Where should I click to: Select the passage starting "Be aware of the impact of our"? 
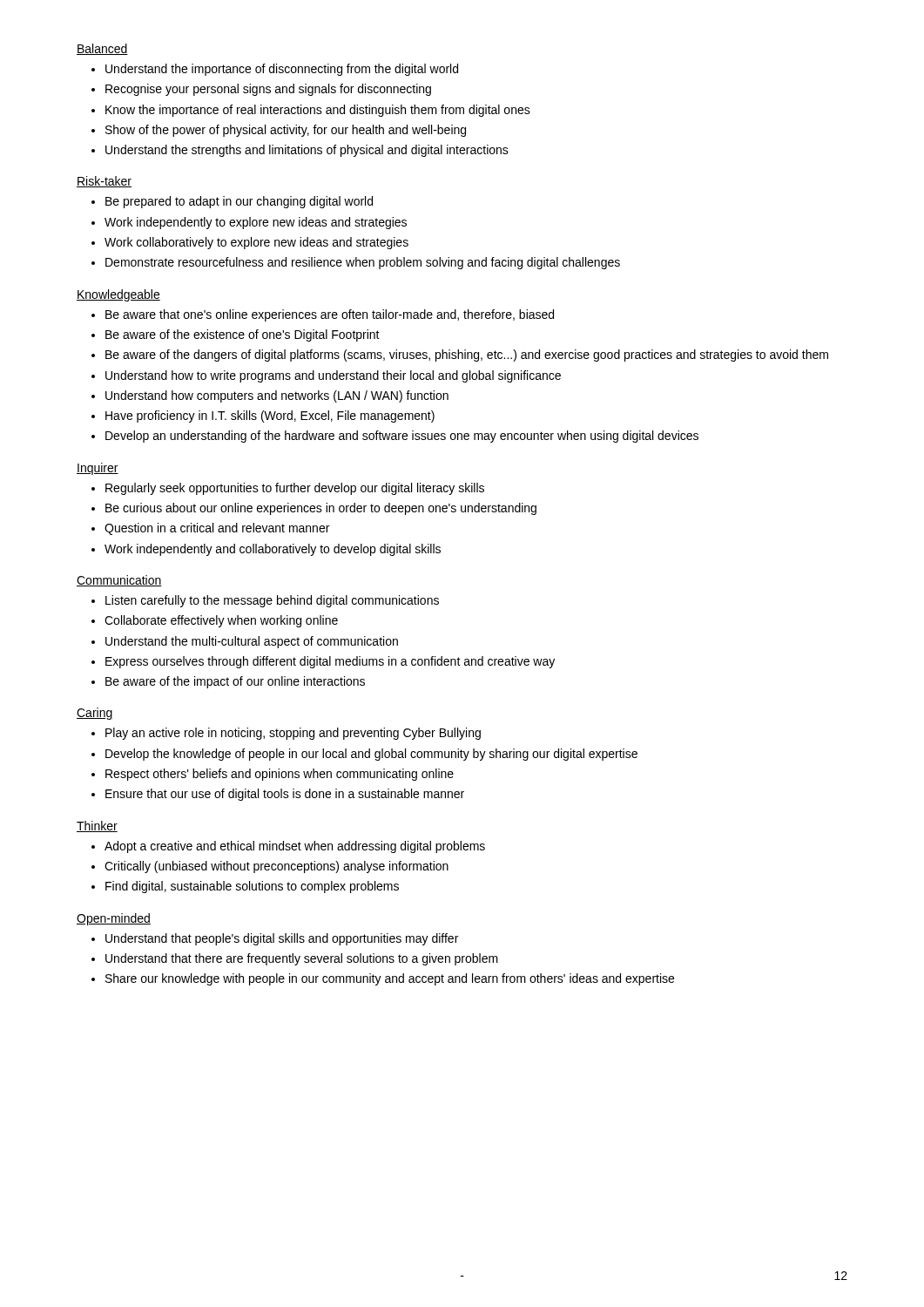(x=235, y=682)
